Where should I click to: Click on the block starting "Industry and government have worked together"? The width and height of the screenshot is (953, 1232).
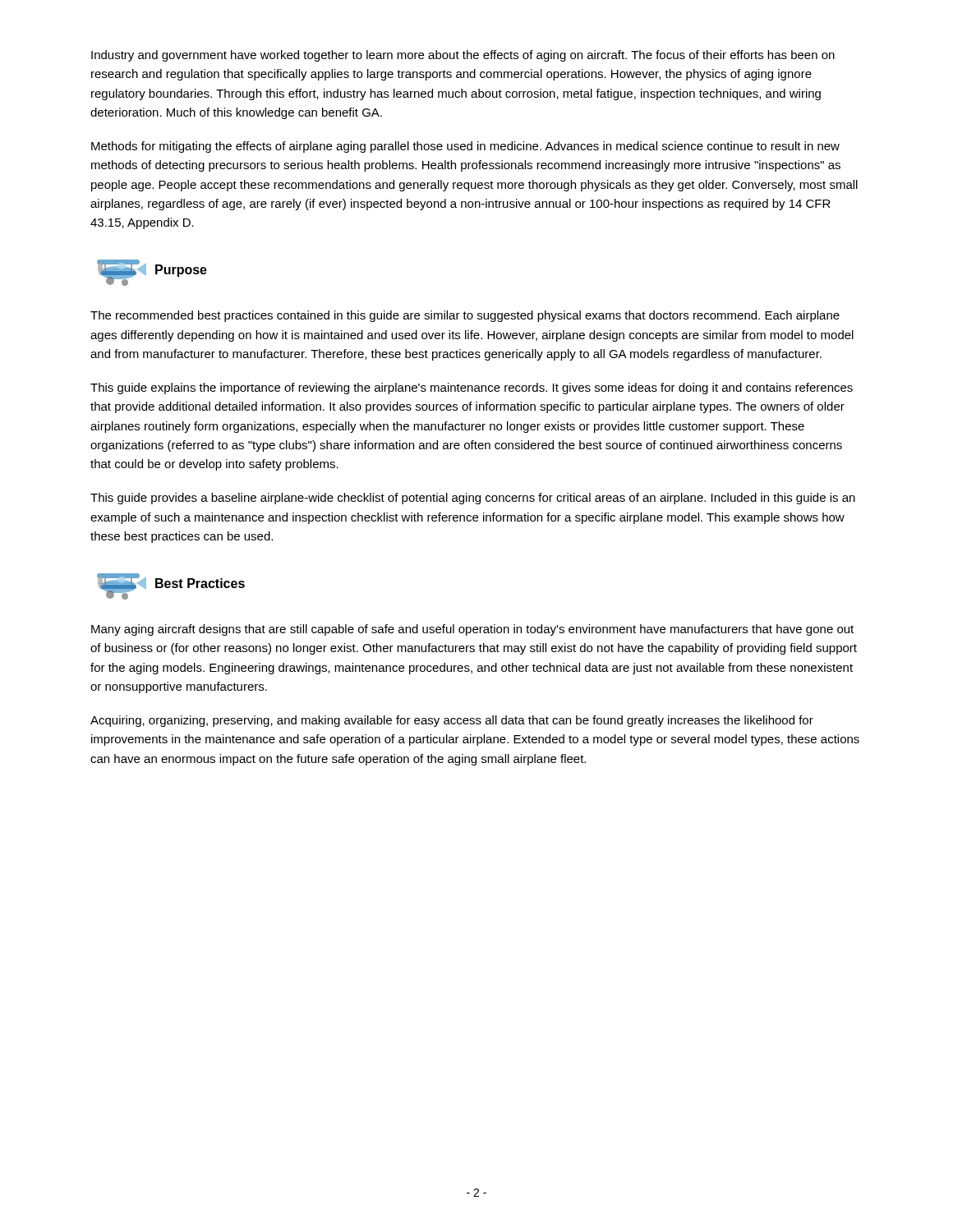tap(463, 83)
